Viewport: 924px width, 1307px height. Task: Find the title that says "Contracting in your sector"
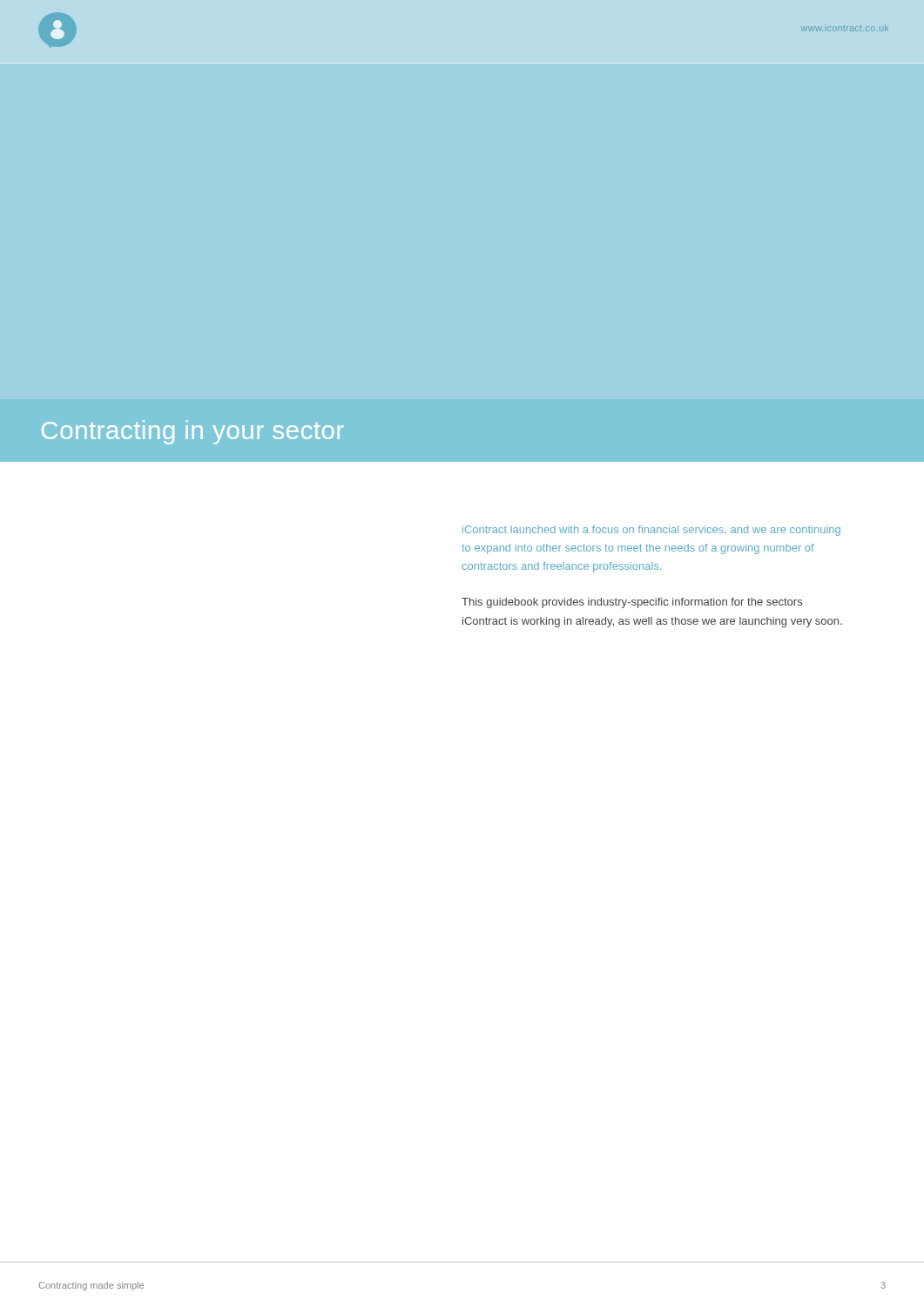pyautogui.click(x=172, y=430)
